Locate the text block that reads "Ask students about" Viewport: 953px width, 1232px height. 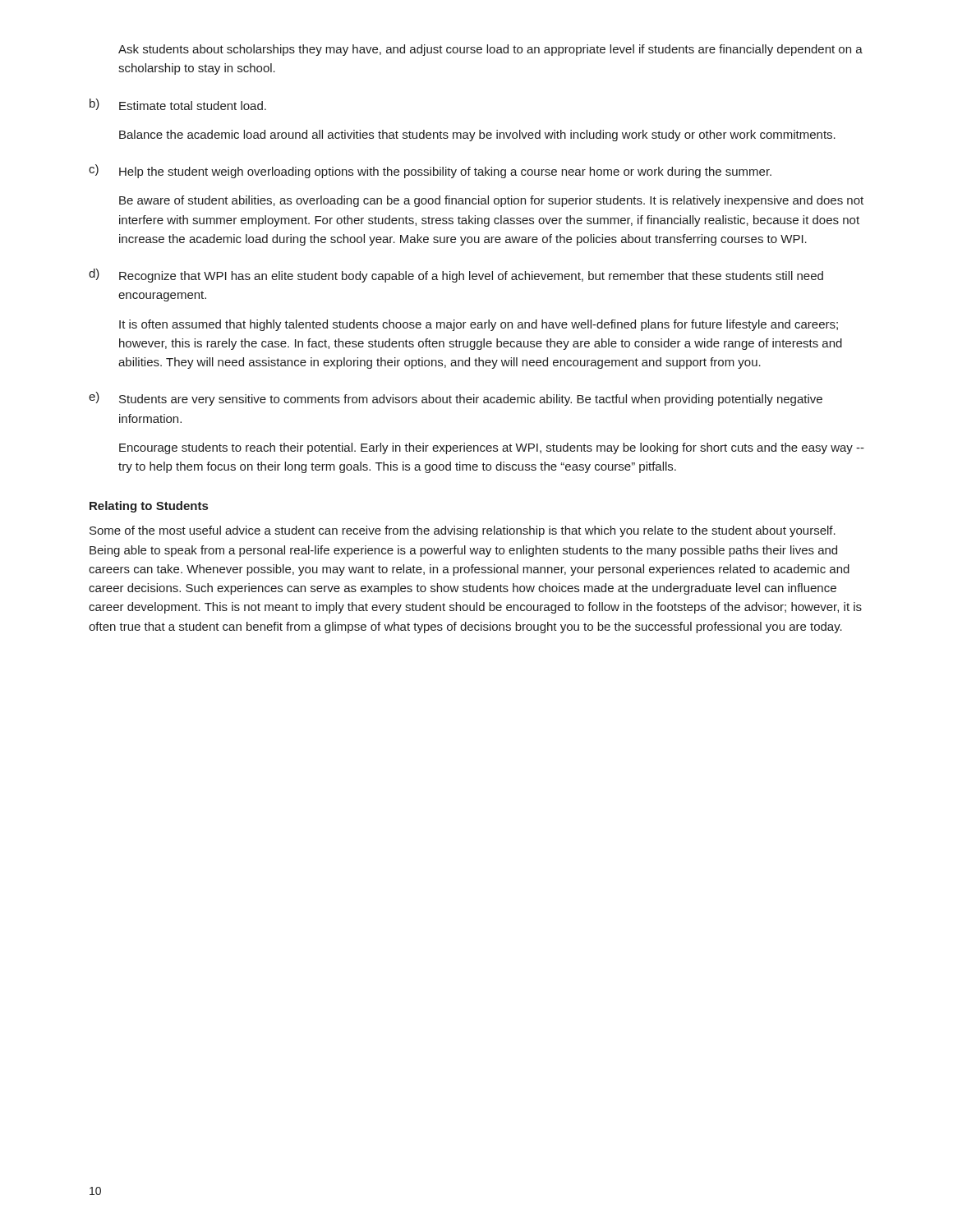[x=490, y=58]
